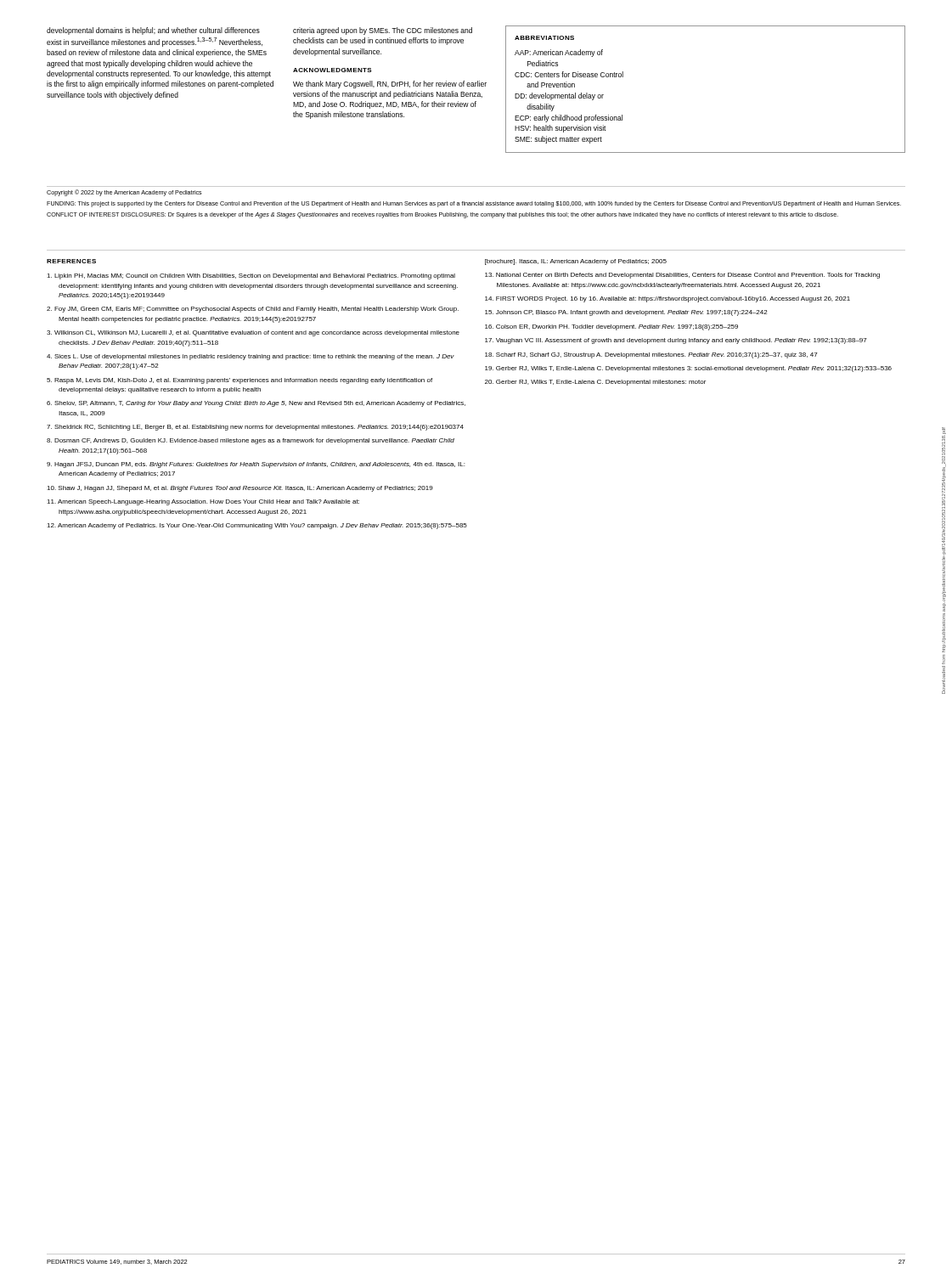Image resolution: width=952 pixels, height=1274 pixels.
Task: Point to the block beginning "FUNDING: This project is supported by the"
Action: pyautogui.click(x=474, y=203)
